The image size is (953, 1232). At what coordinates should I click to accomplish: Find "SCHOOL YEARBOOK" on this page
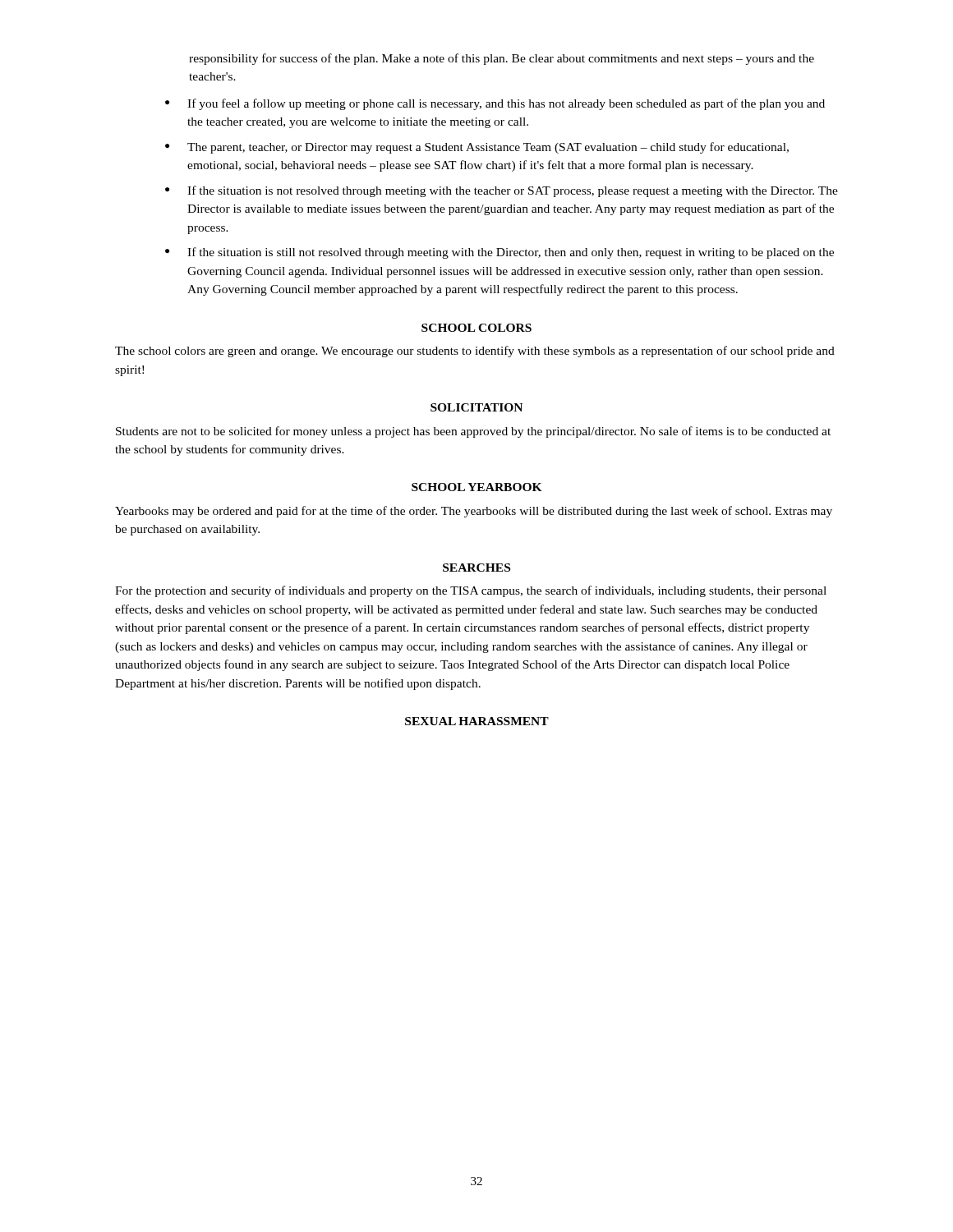476,487
